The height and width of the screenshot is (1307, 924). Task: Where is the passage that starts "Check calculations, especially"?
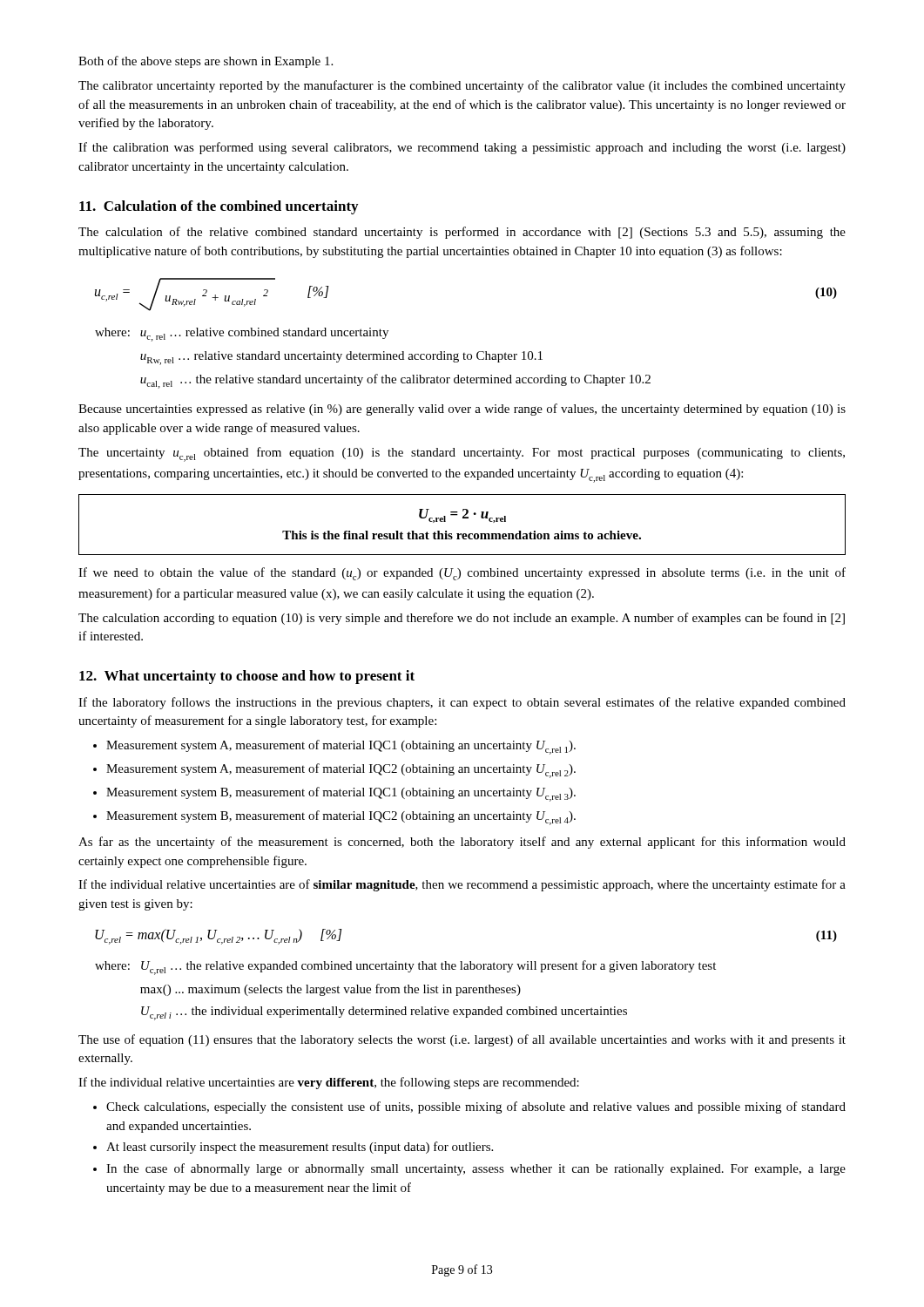(x=476, y=1116)
